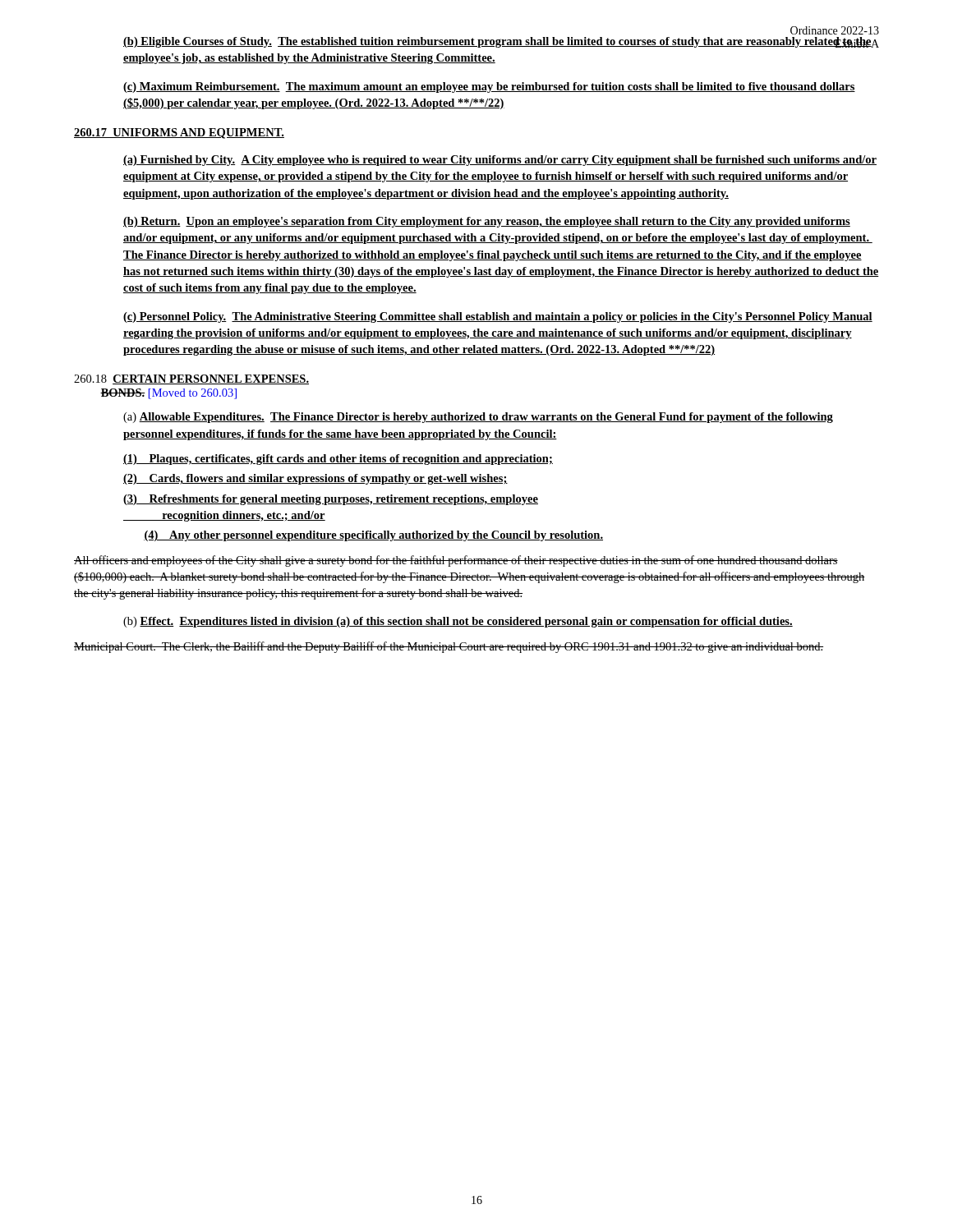Locate the block of text that opens with "(4) Any other personnel expenditure specifically authorized"
953x1232 pixels.
coord(363,535)
